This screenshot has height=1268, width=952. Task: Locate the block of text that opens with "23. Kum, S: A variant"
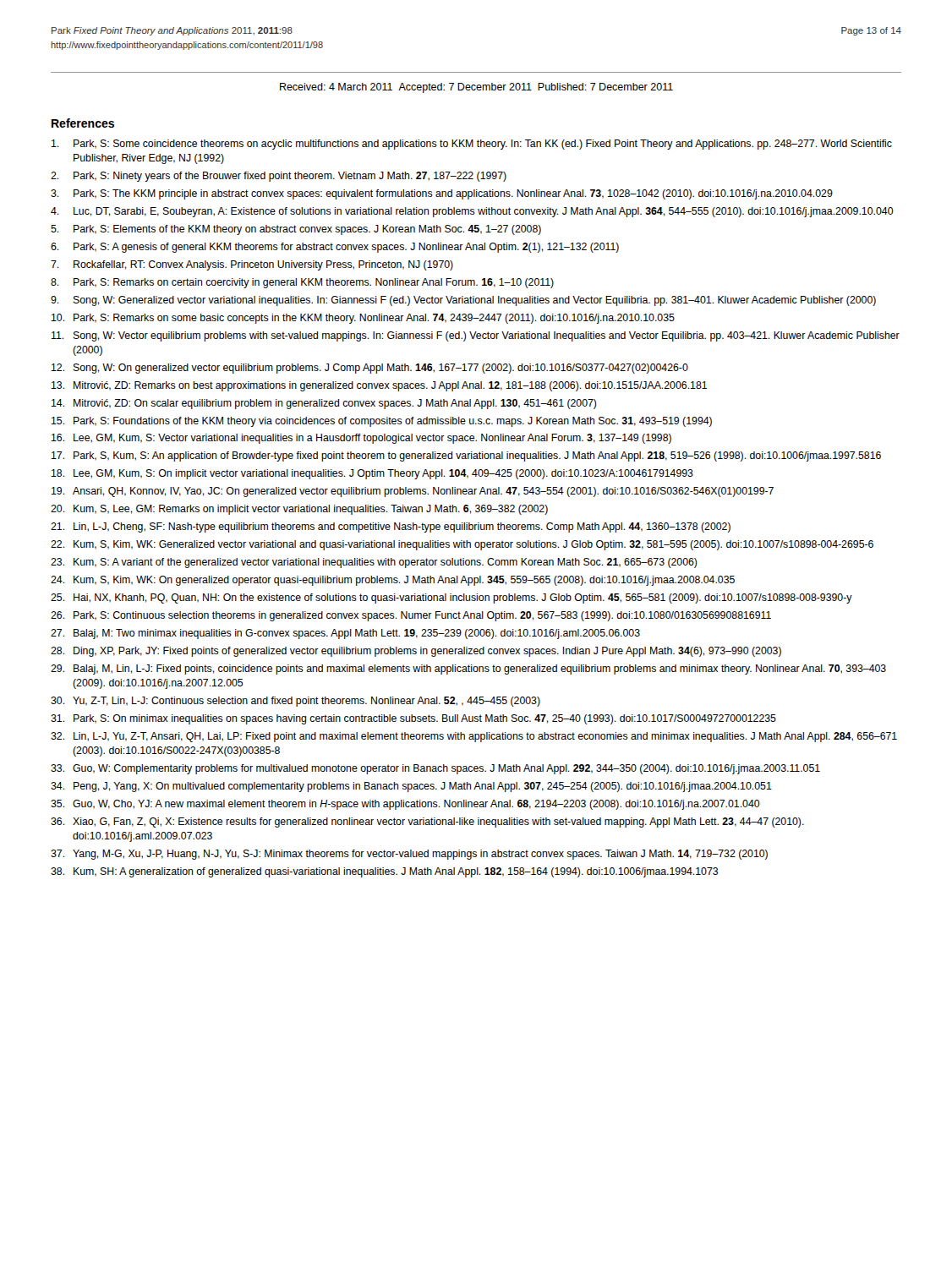pyautogui.click(x=476, y=563)
